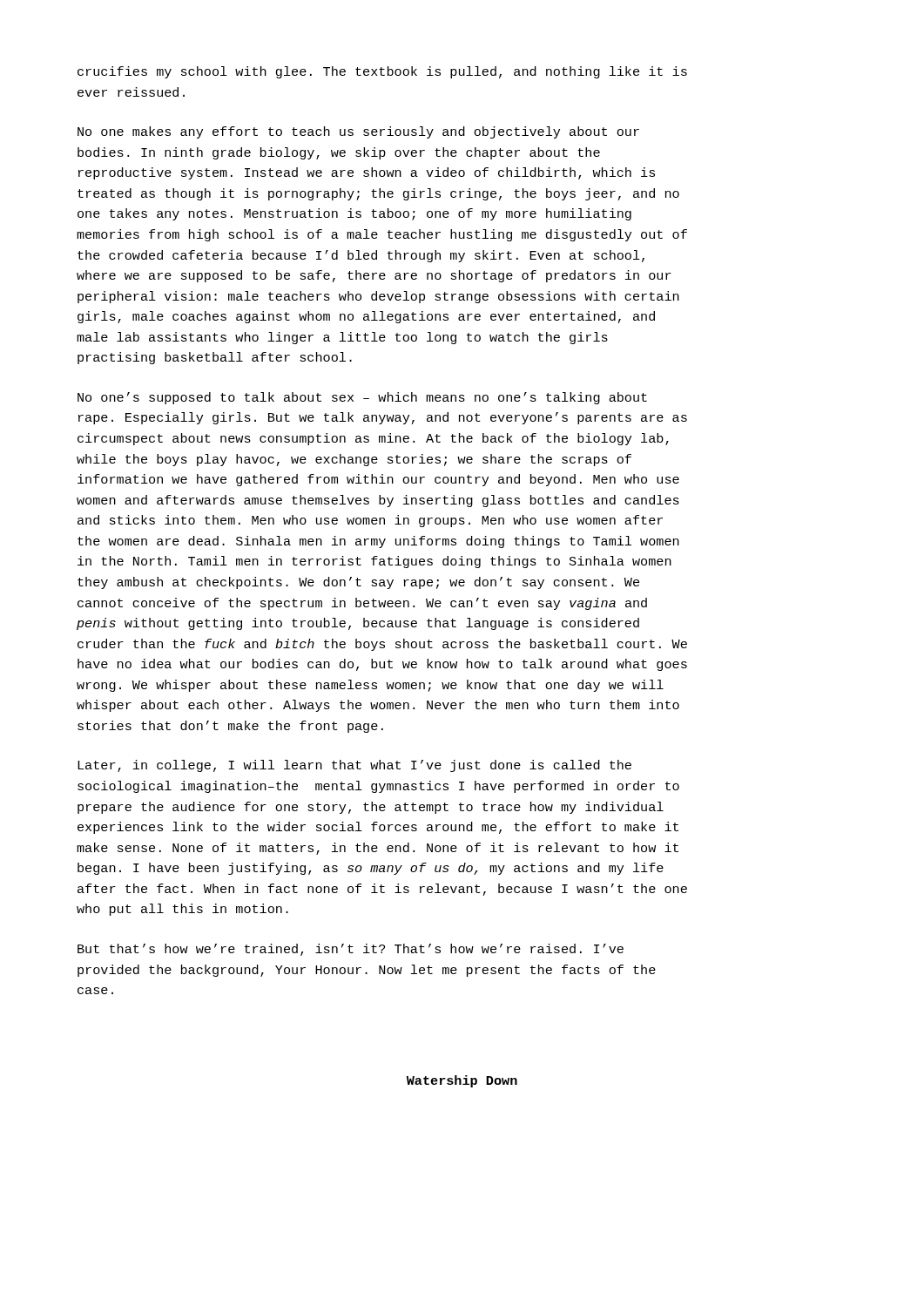The width and height of the screenshot is (924, 1307).
Task: Find the text starting "But that’s how we’re trained, isn’t it?"
Action: click(x=366, y=970)
